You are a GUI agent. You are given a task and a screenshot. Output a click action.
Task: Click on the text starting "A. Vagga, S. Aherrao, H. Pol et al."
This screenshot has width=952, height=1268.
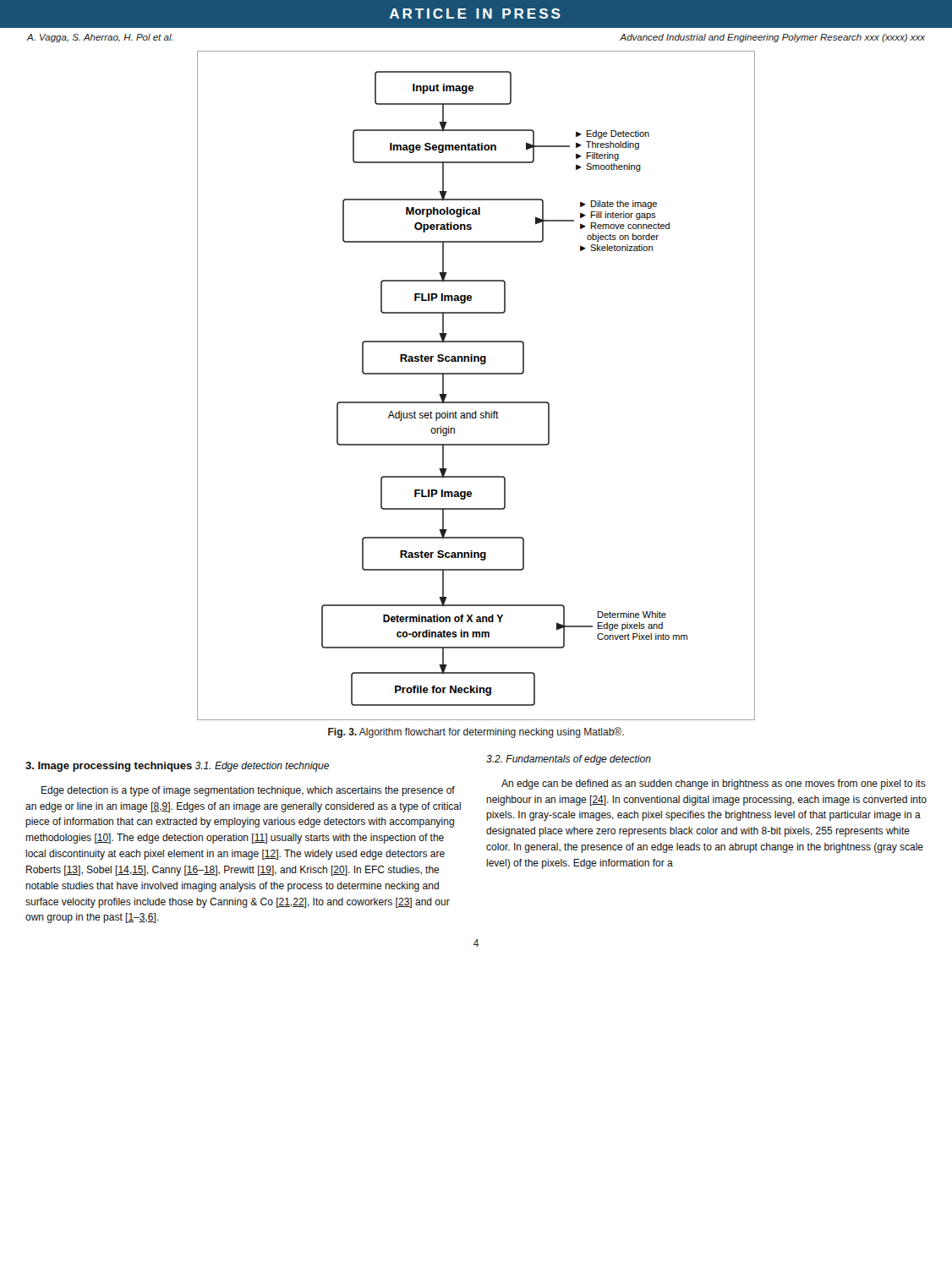coord(100,37)
